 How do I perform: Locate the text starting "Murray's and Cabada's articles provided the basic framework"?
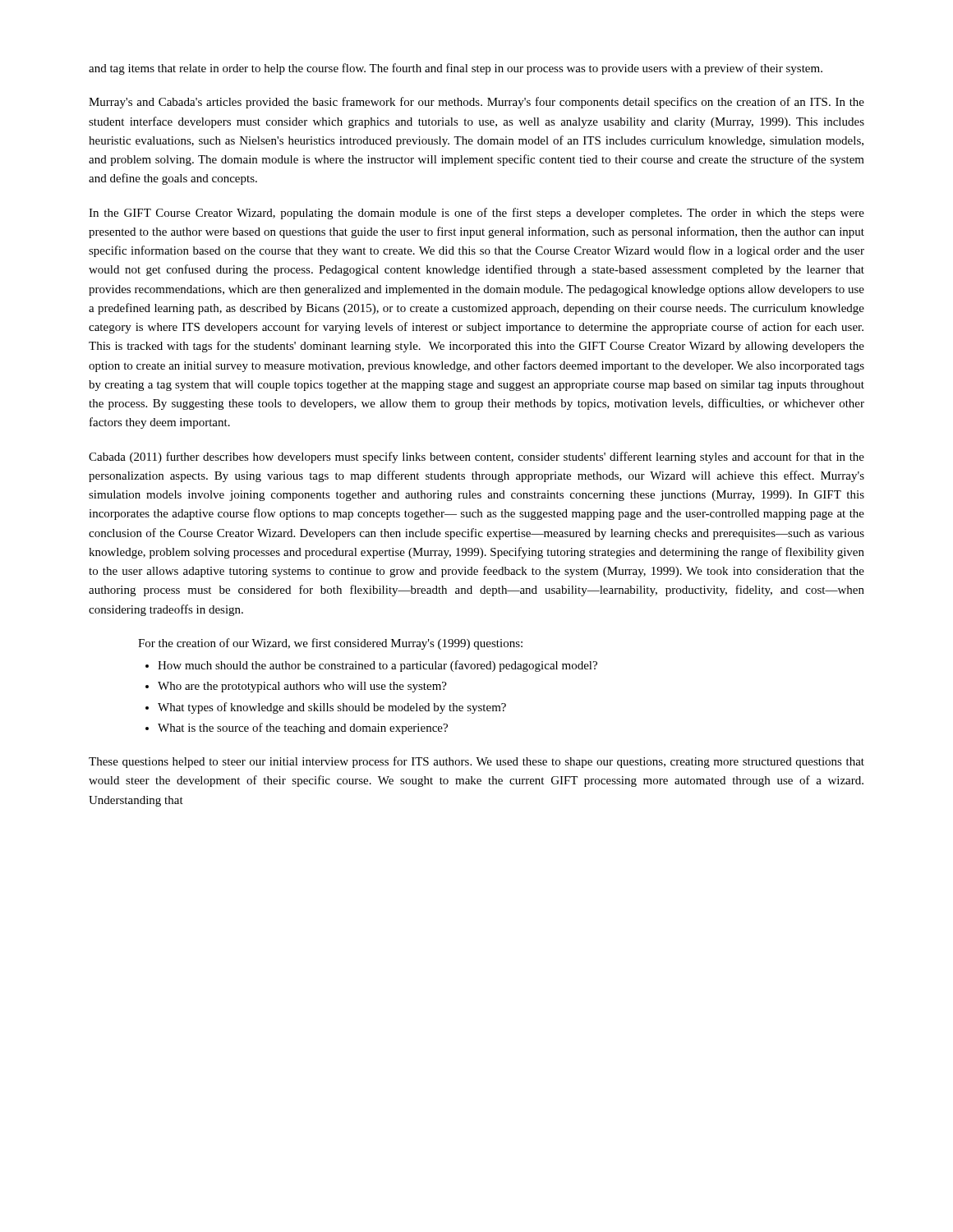[x=476, y=140]
